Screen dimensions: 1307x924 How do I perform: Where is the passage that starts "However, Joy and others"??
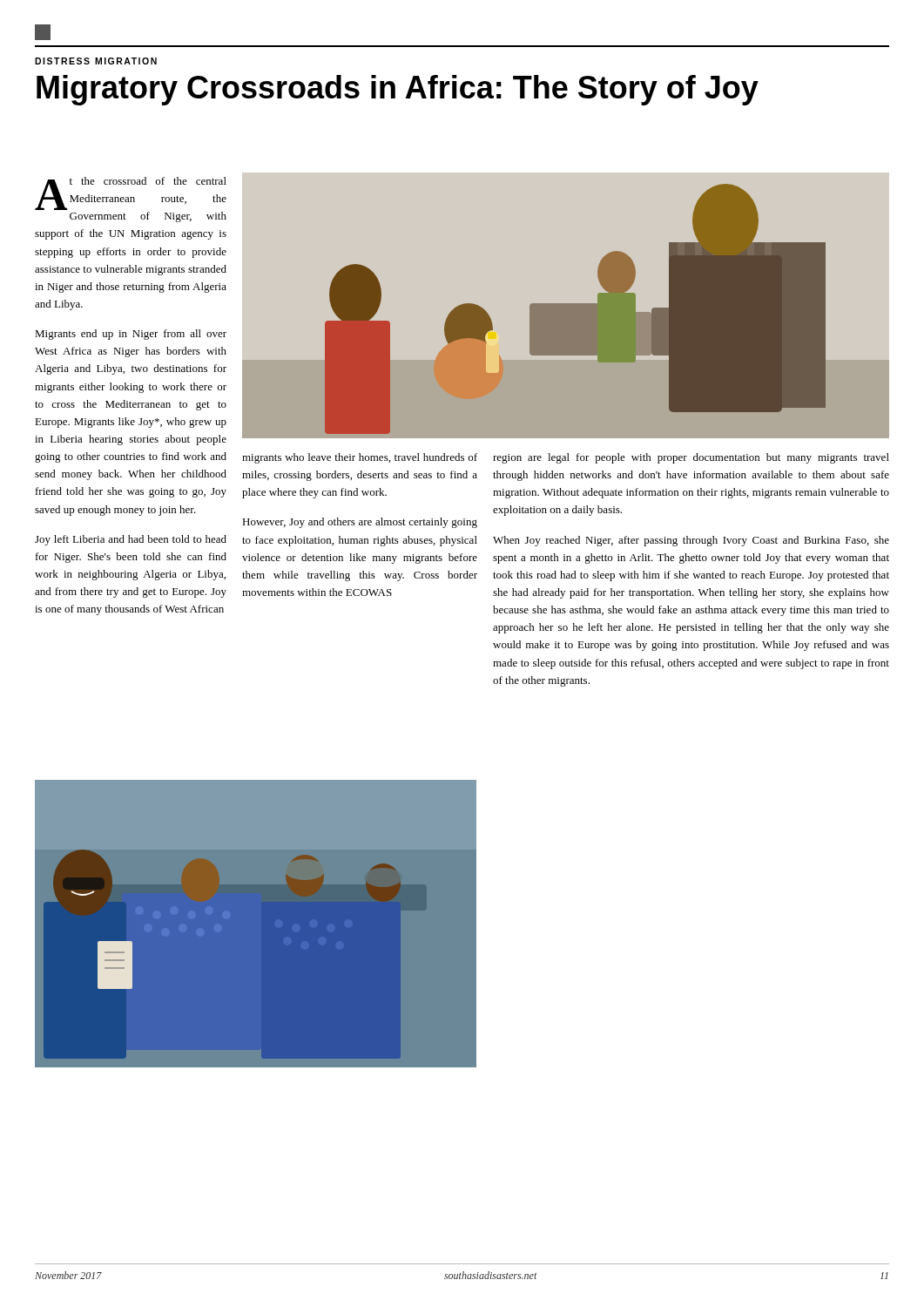[x=360, y=557]
